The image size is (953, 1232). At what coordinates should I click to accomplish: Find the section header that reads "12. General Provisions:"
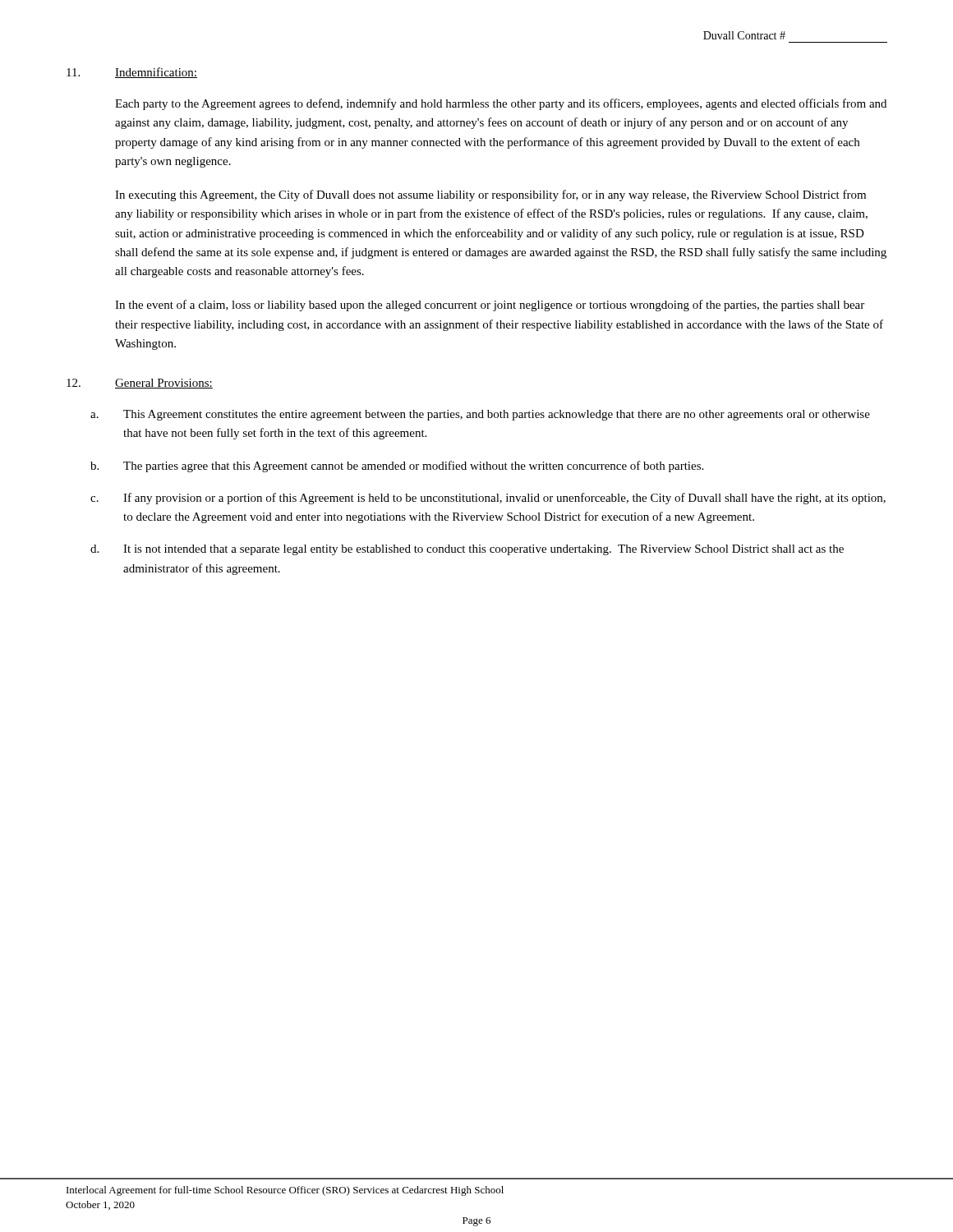tap(139, 383)
